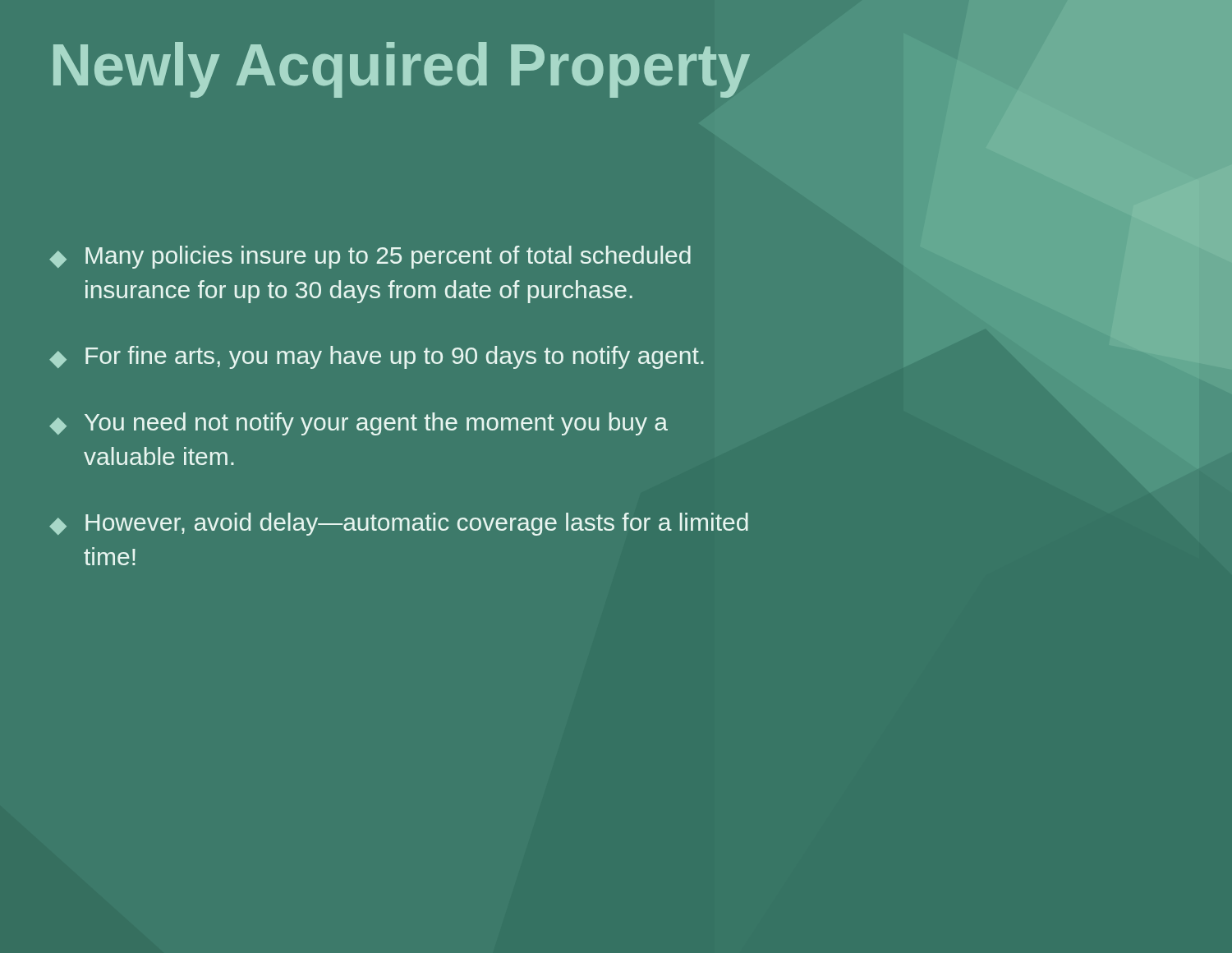Viewport: 1232px width, 953px height.
Task: Point to the block beginning "◆ For fine arts, you"
Action: pos(402,356)
